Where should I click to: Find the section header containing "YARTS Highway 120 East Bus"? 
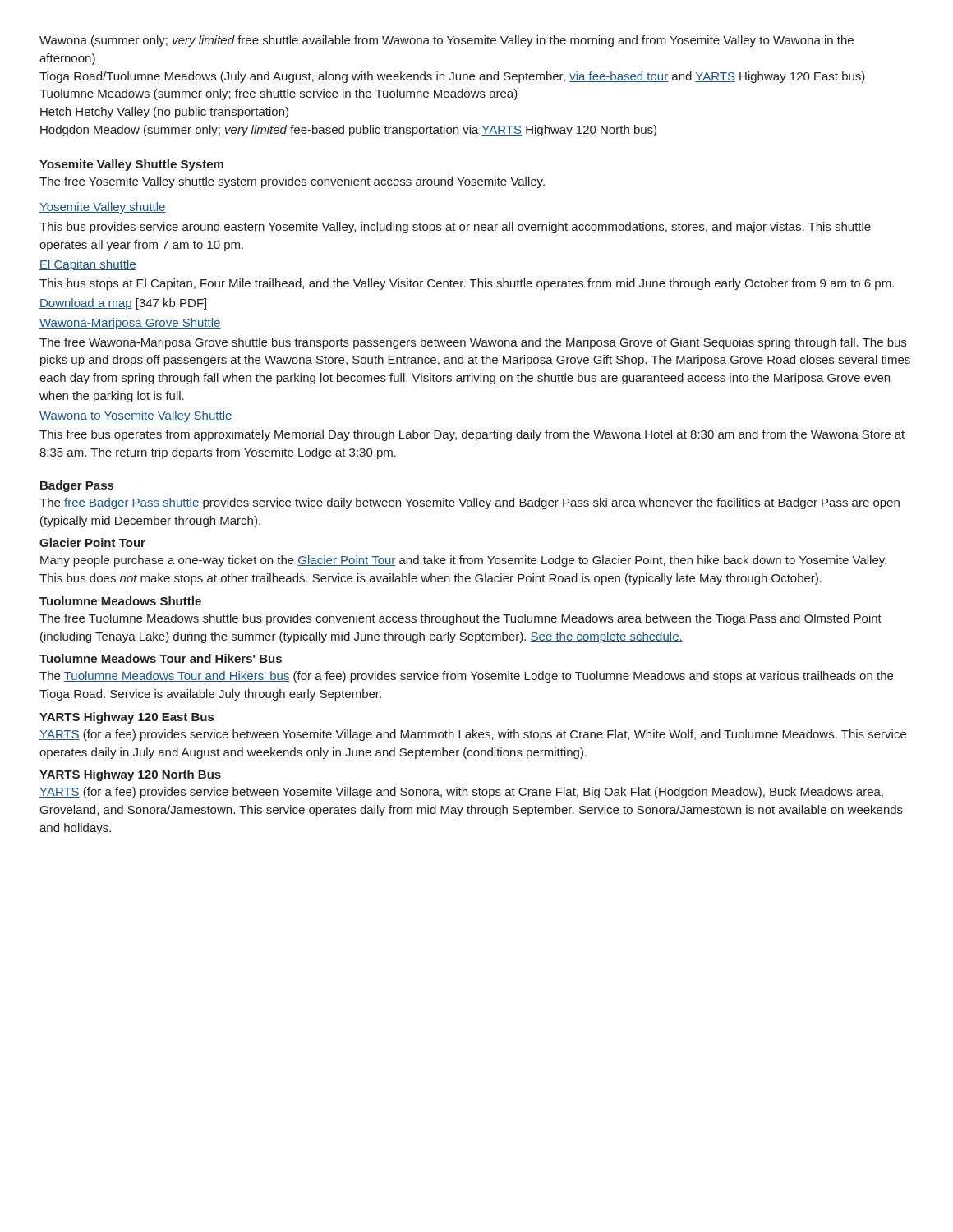pos(127,716)
